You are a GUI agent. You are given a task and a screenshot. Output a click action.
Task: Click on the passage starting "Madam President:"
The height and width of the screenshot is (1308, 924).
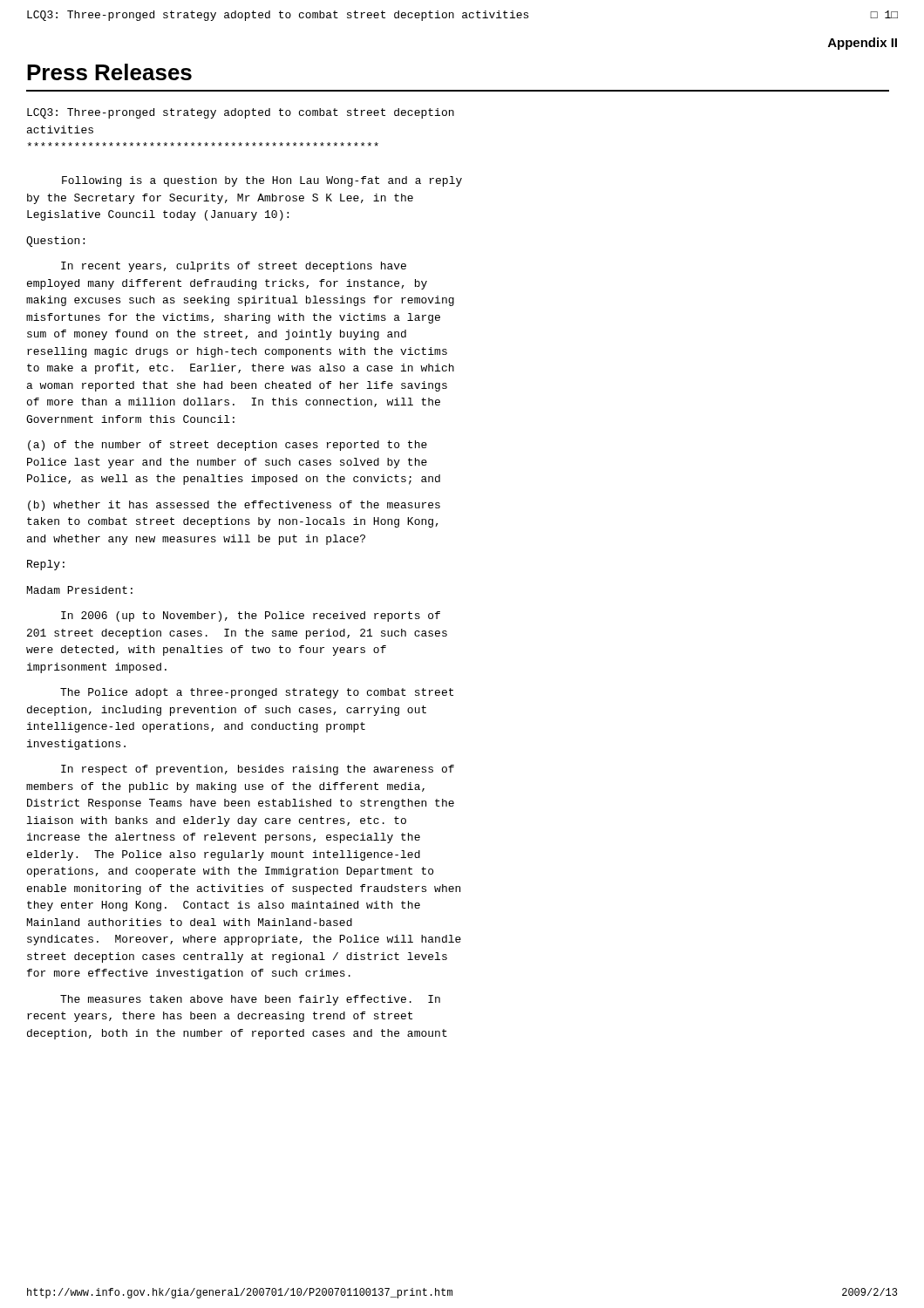click(x=80, y=590)
